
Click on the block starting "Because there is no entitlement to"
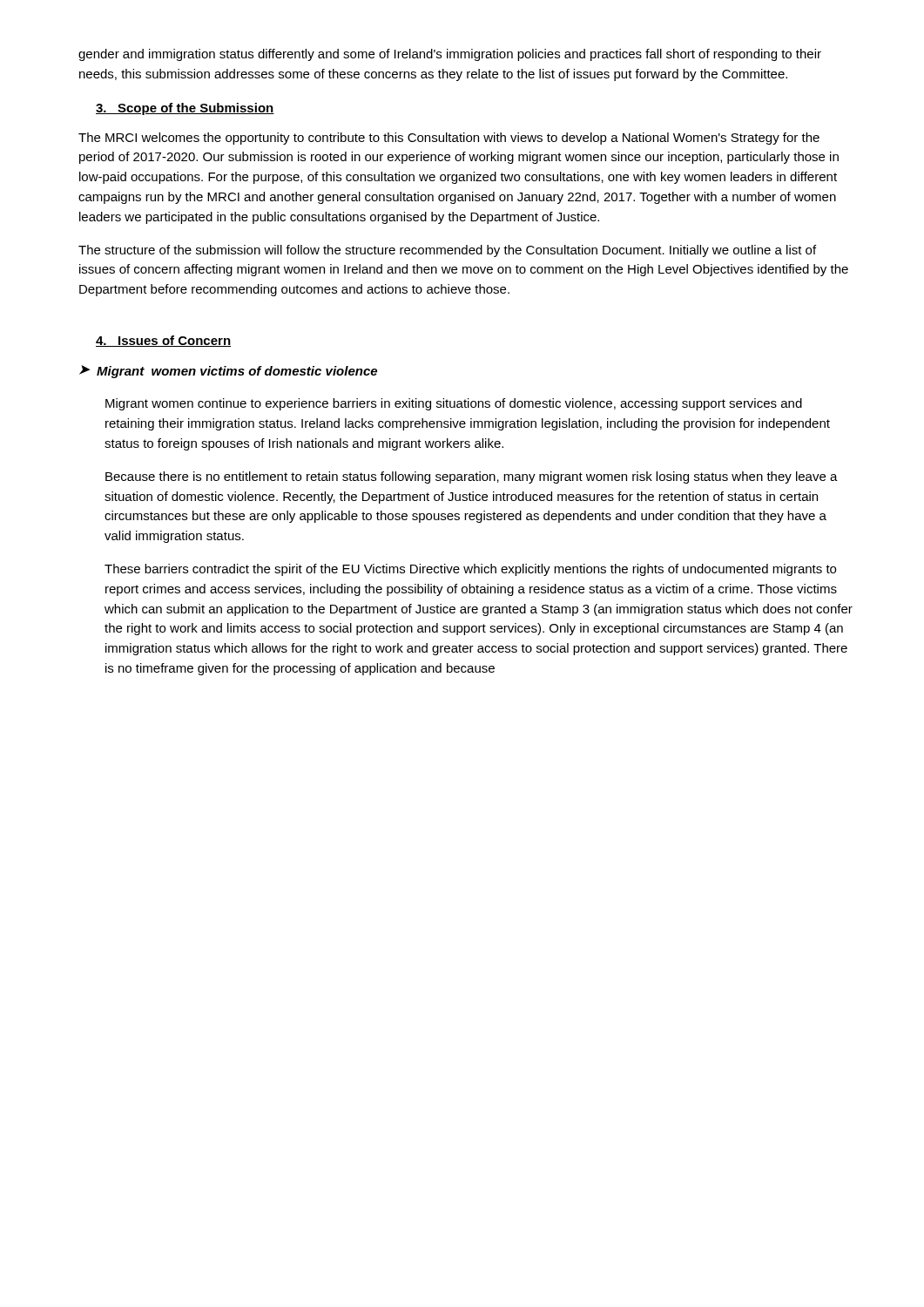(x=479, y=507)
